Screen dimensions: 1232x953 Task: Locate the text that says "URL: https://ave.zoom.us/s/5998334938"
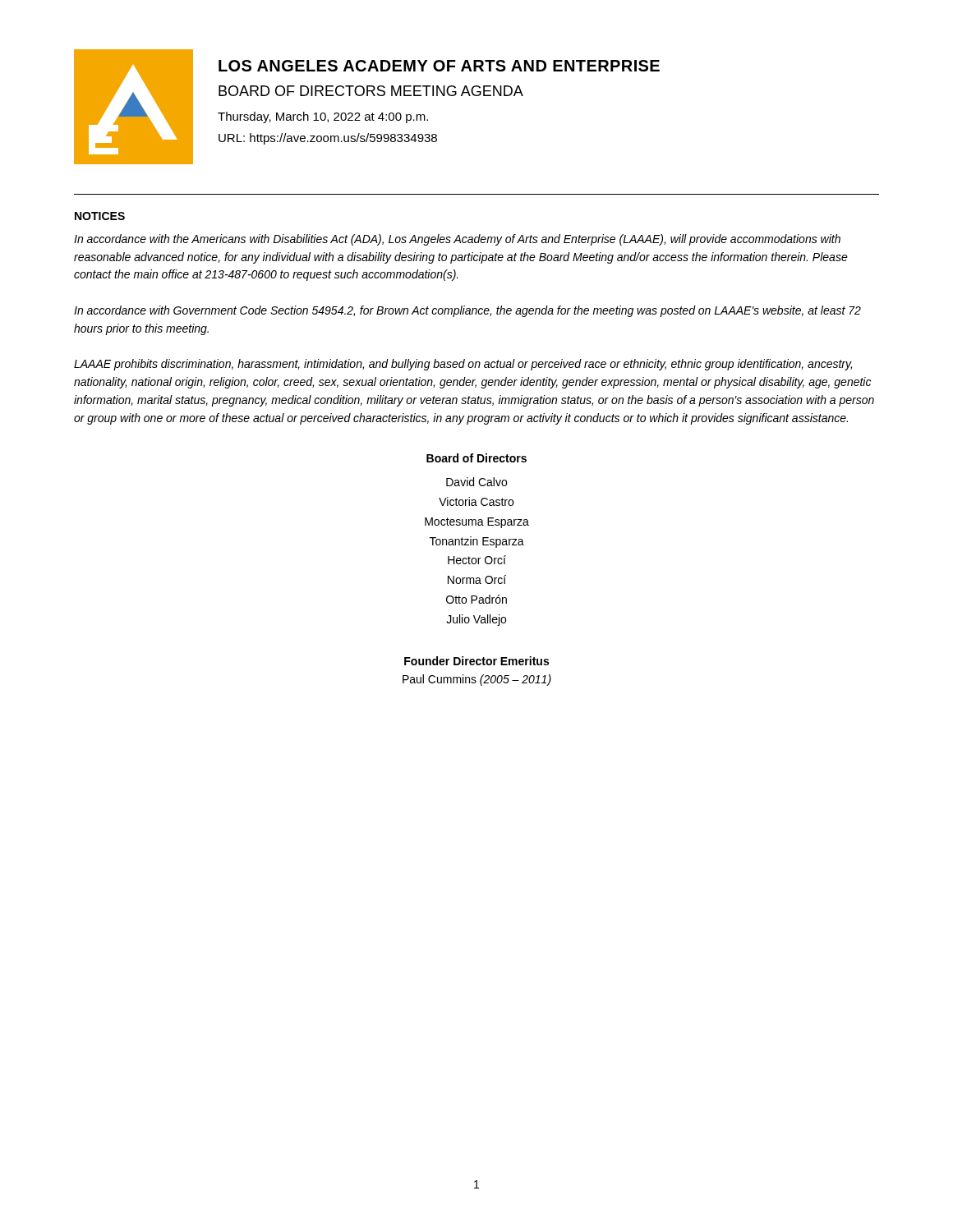point(328,138)
